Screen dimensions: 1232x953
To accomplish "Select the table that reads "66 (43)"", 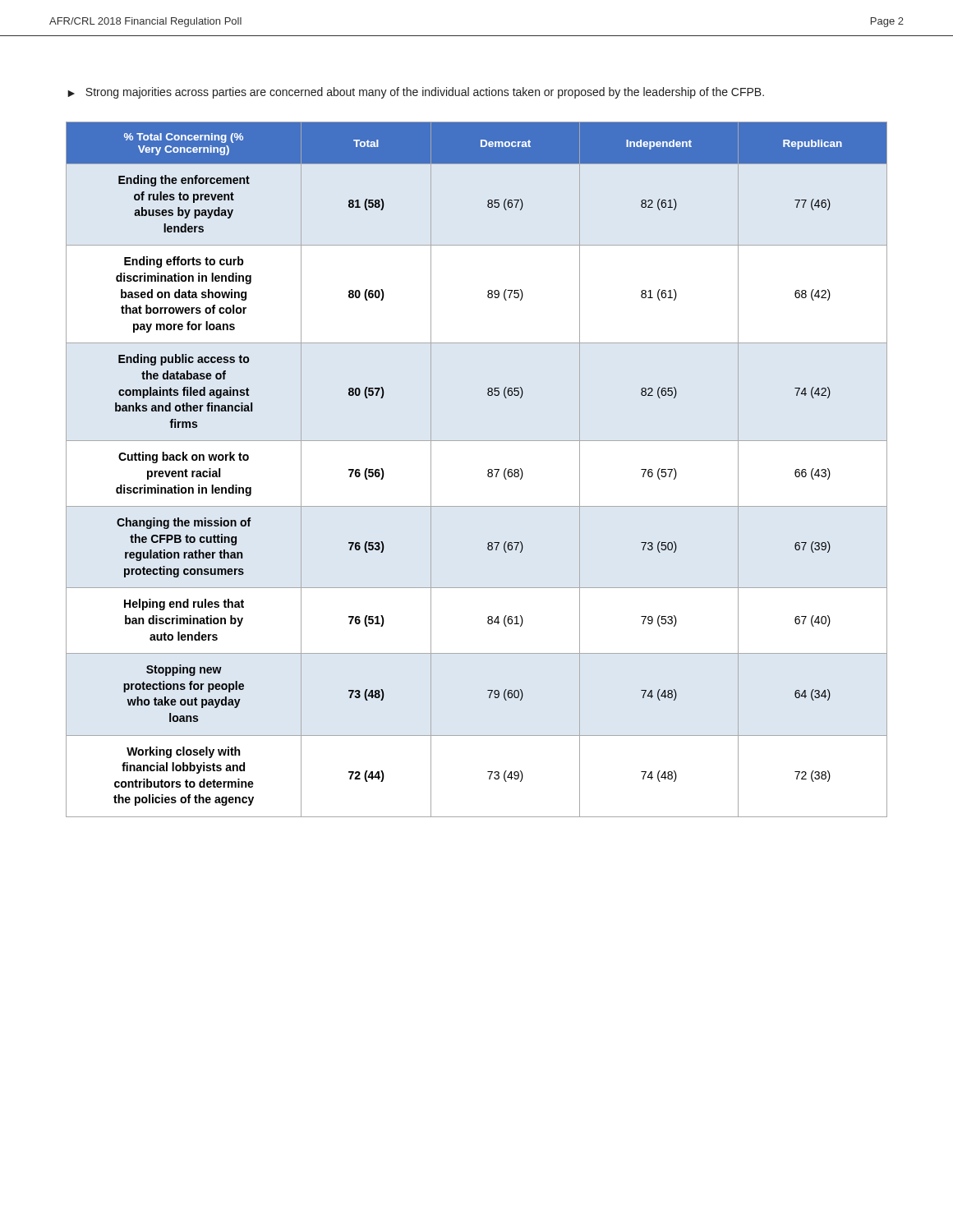I will click(476, 469).
